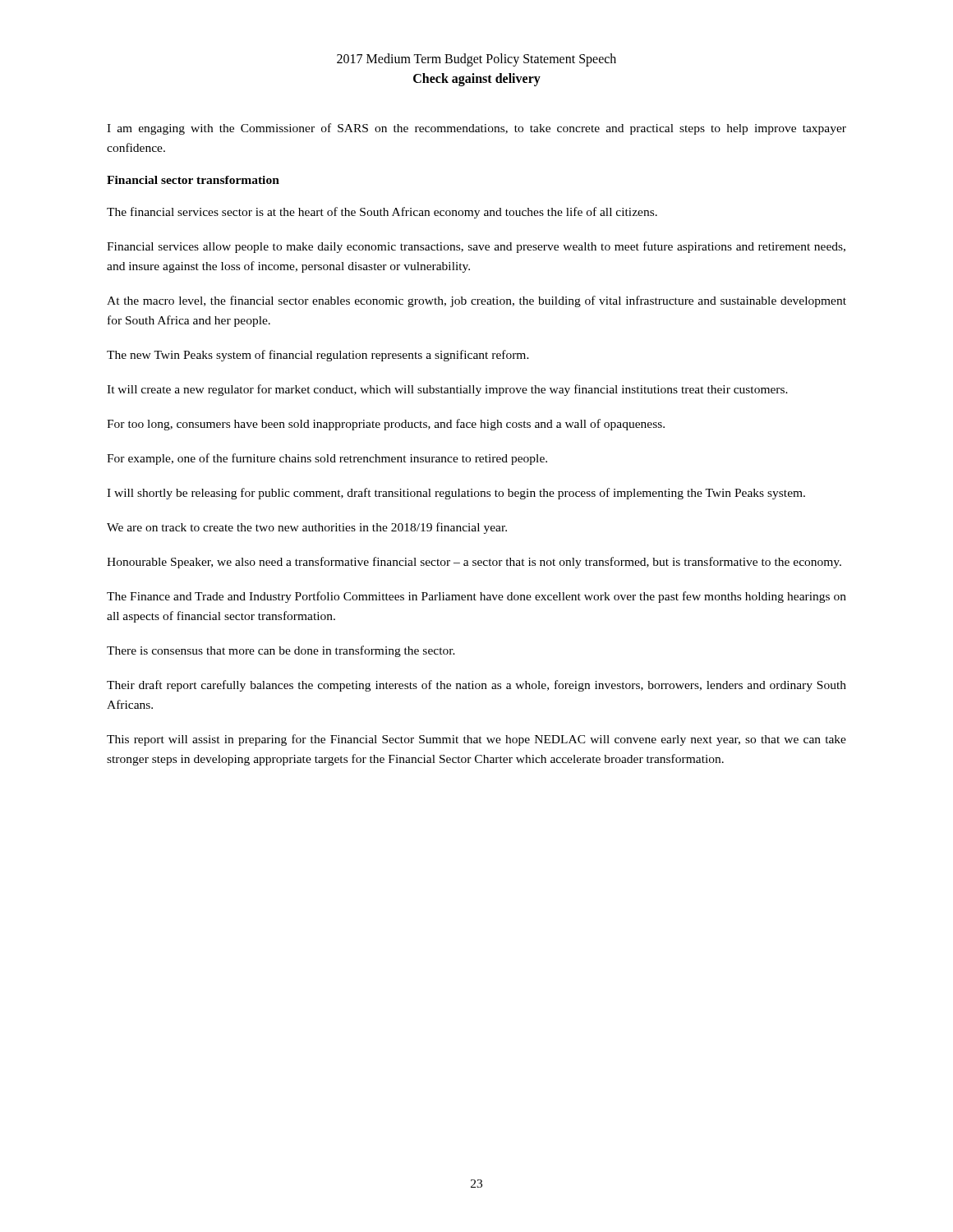
Task: Select the text block that says "This report will assist in preparing for the"
Action: (x=476, y=749)
